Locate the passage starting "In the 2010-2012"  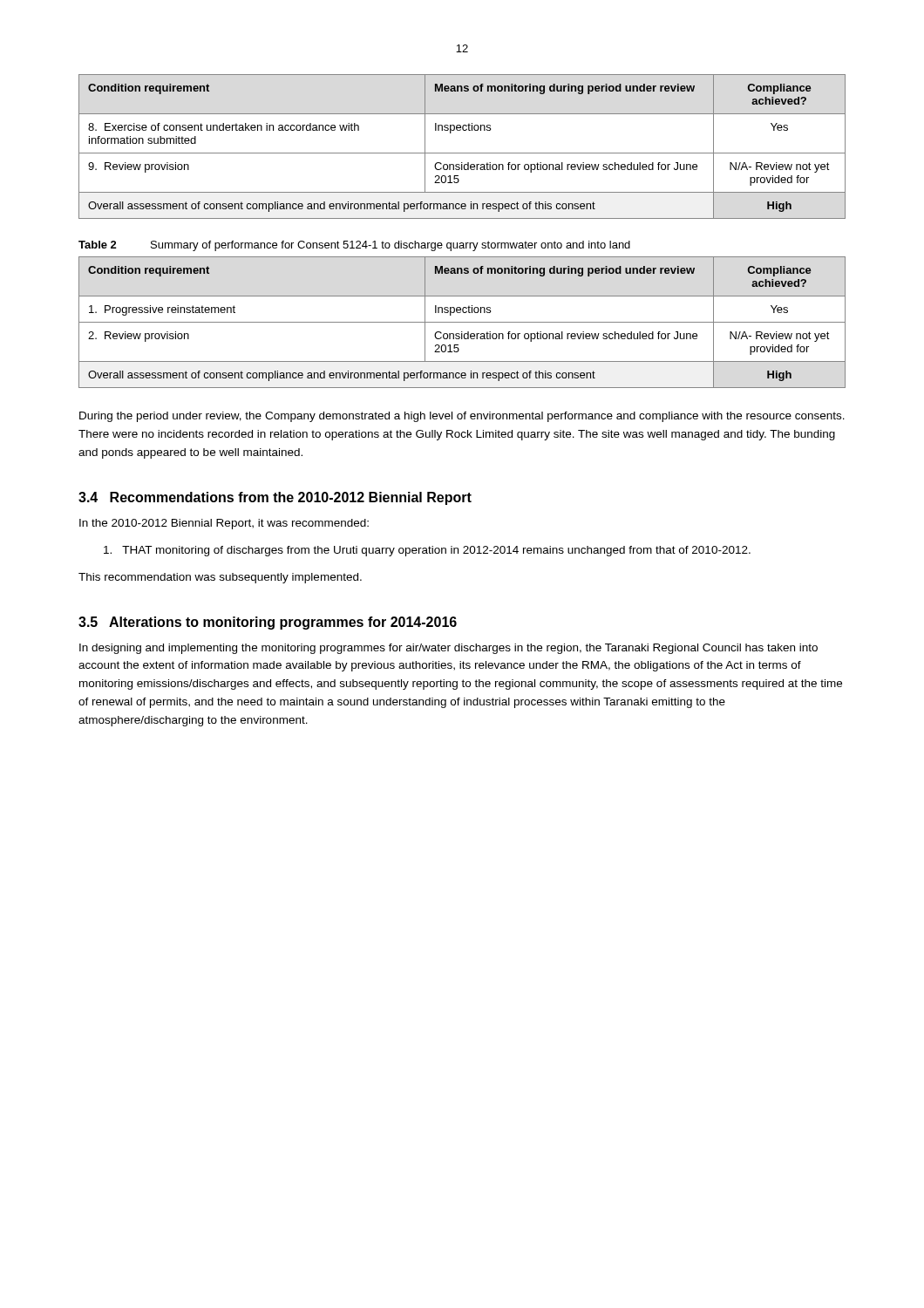224,523
